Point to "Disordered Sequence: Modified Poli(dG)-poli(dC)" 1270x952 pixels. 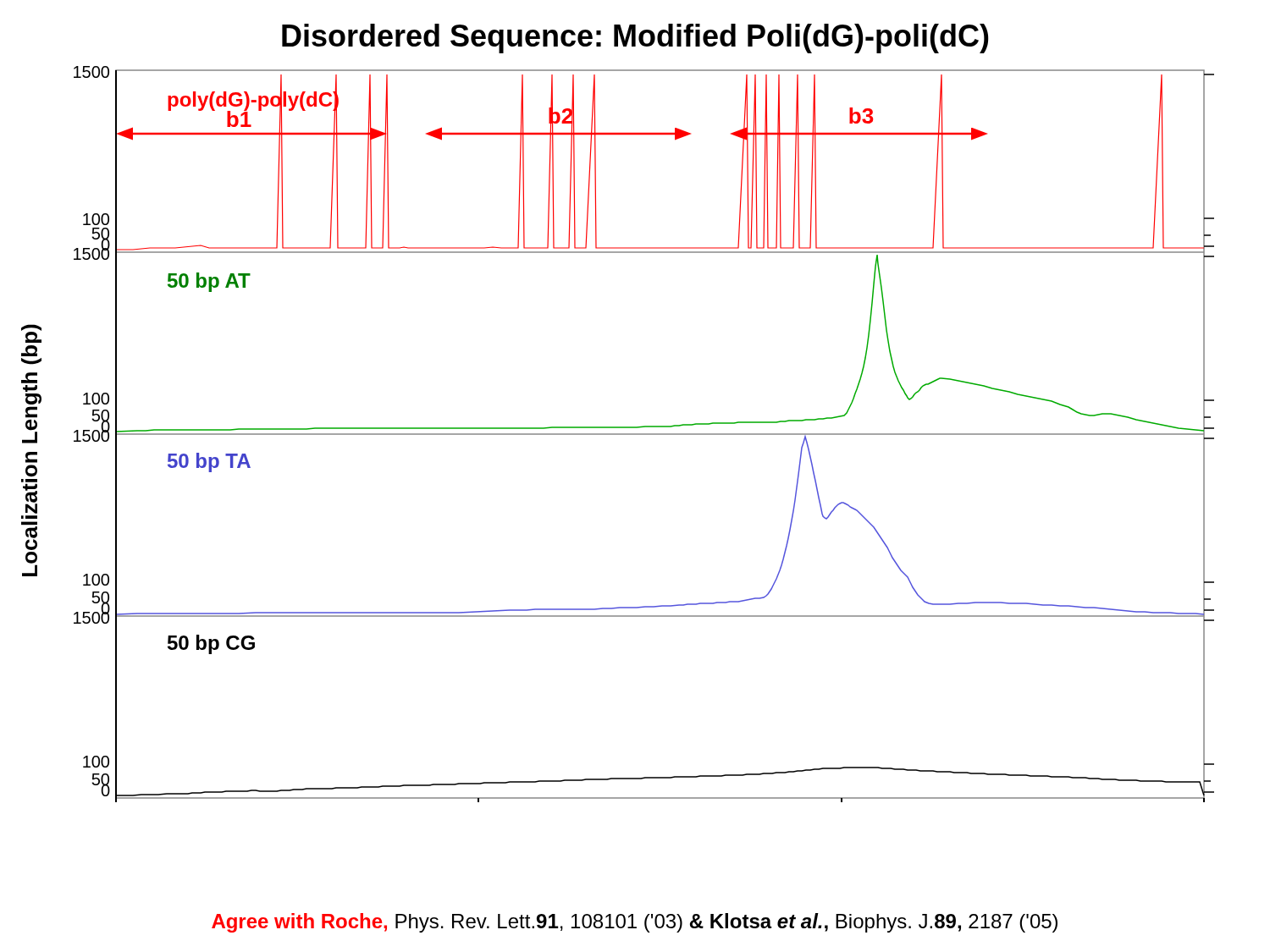[635, 36]
